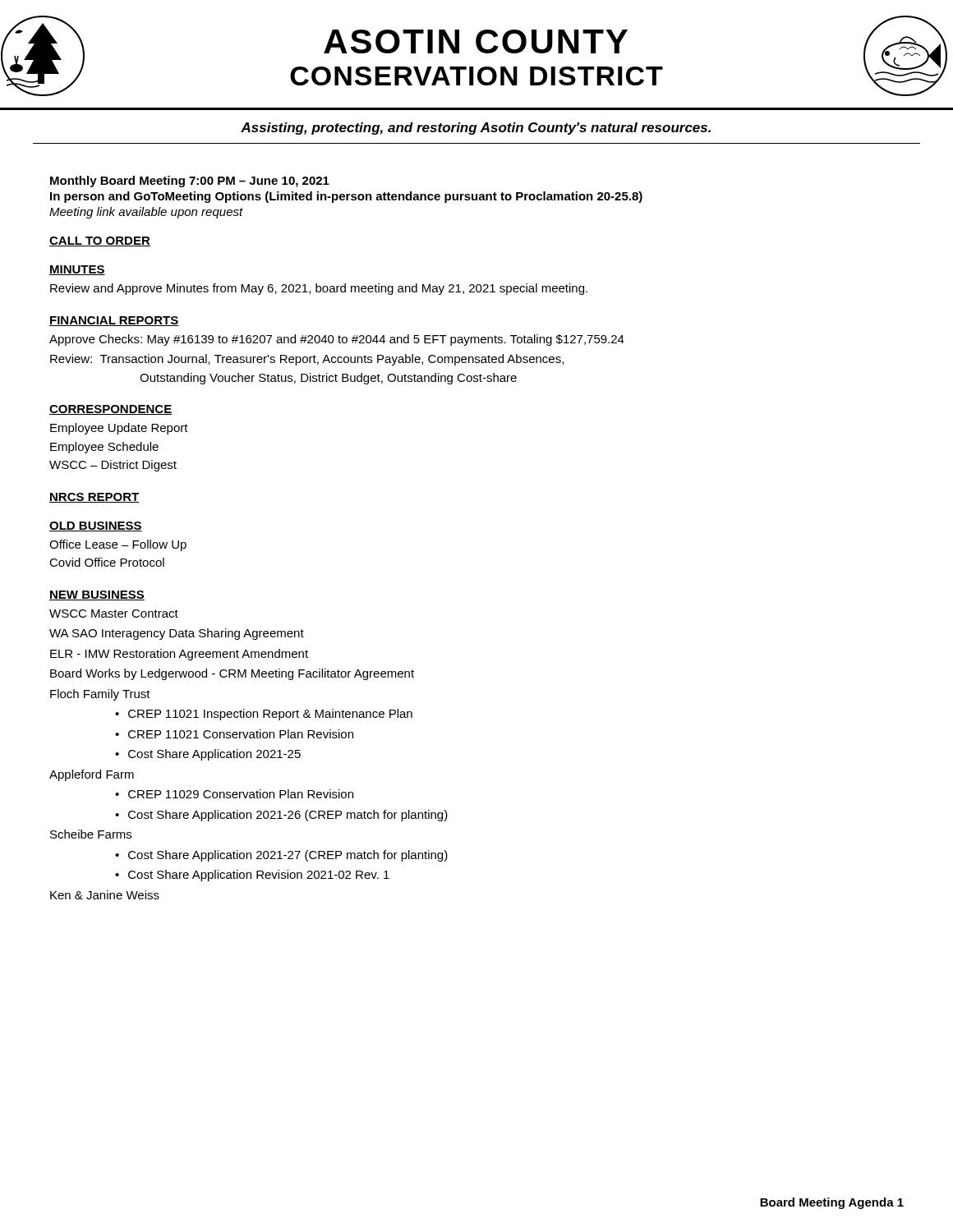This screenshot has width=953, height=1232.
Task: Select the section header that reads "CALL TO ORDER"
Action: point(100,240)
